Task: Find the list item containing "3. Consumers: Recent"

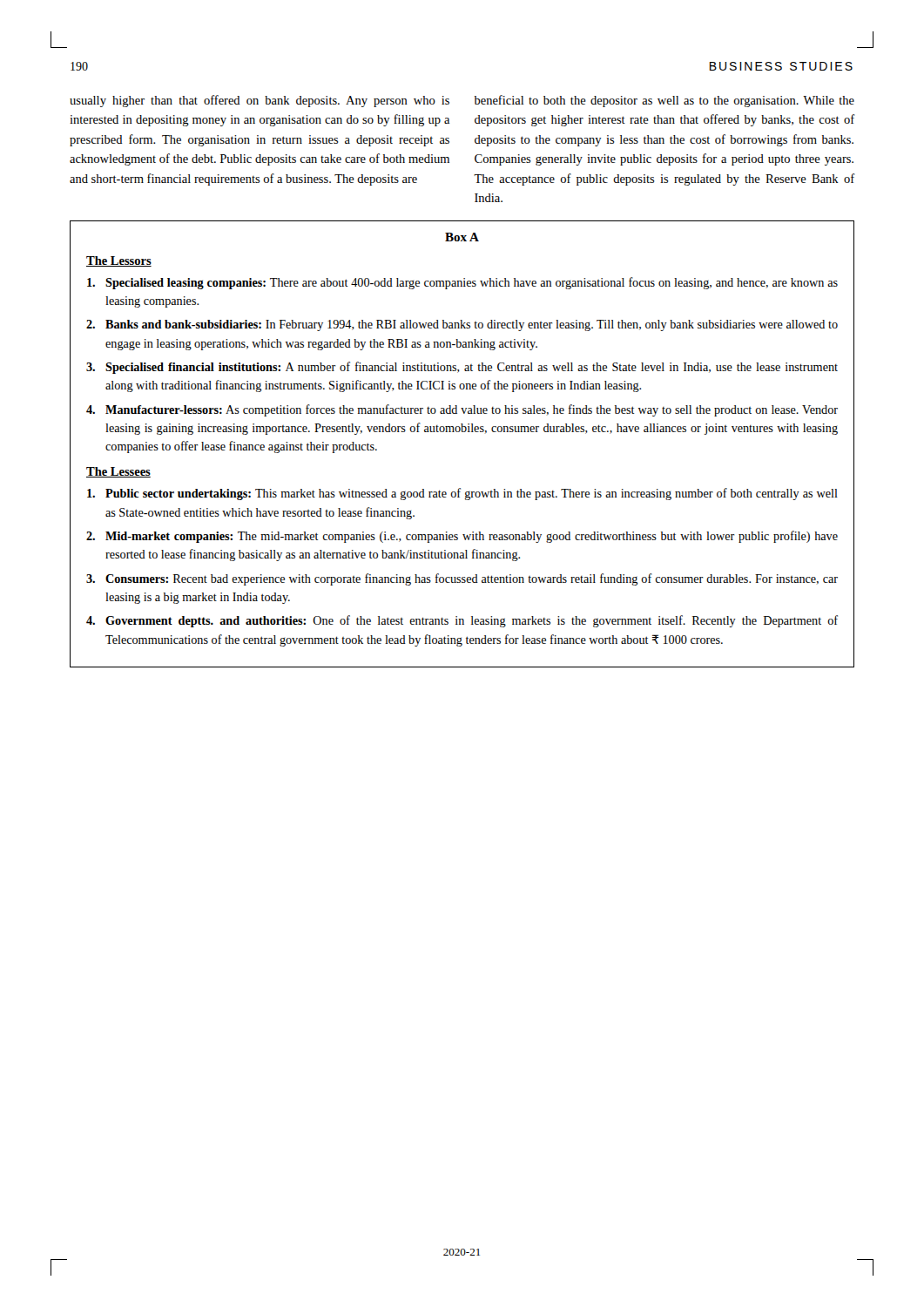Action: pyautogui.click(x=462, y=588)
